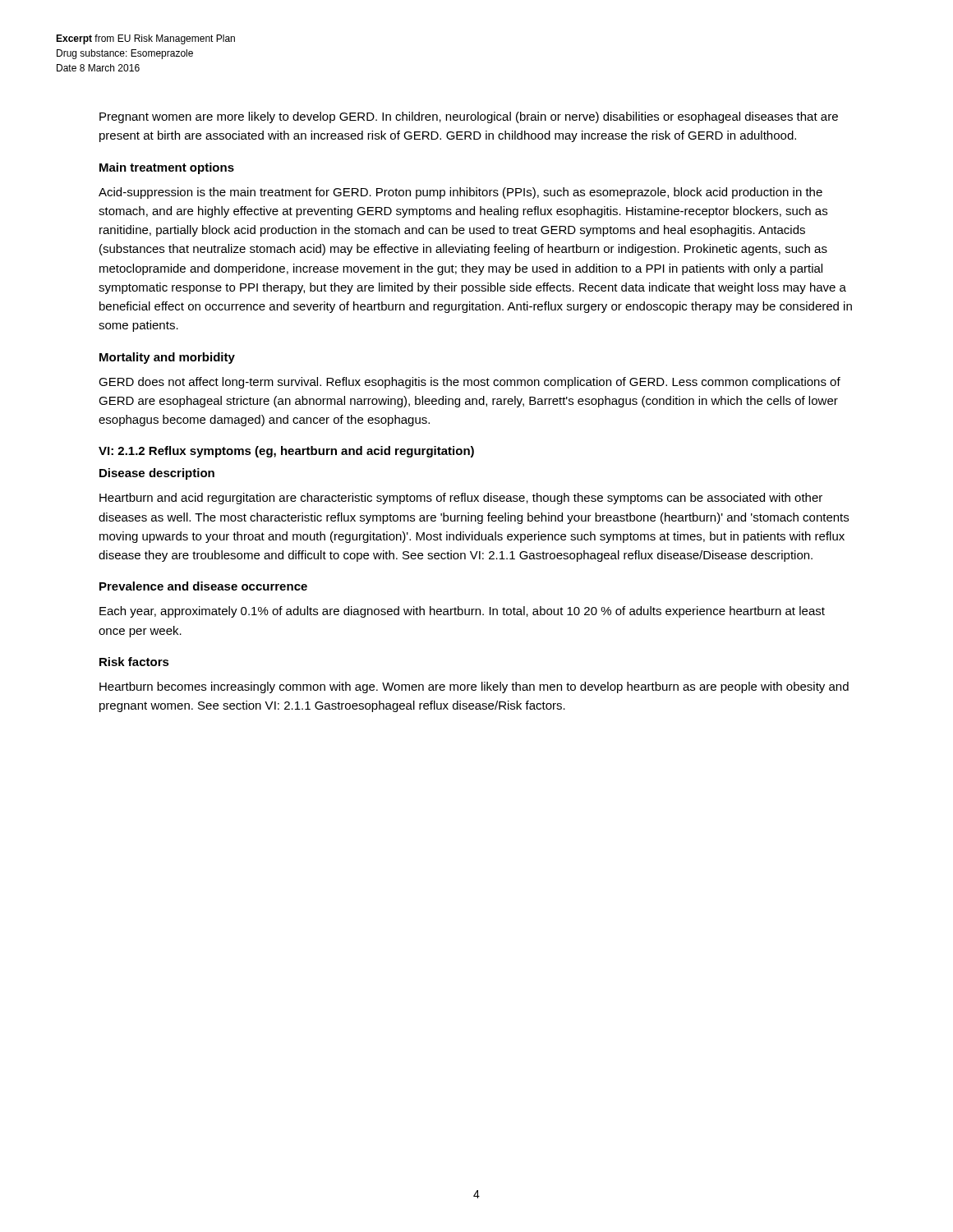The height and width of the screenshot is (1232, 953).
Task: Locate the text starting "Acid-suppression is the main treatment"
Action: click(x=476, y=258)
